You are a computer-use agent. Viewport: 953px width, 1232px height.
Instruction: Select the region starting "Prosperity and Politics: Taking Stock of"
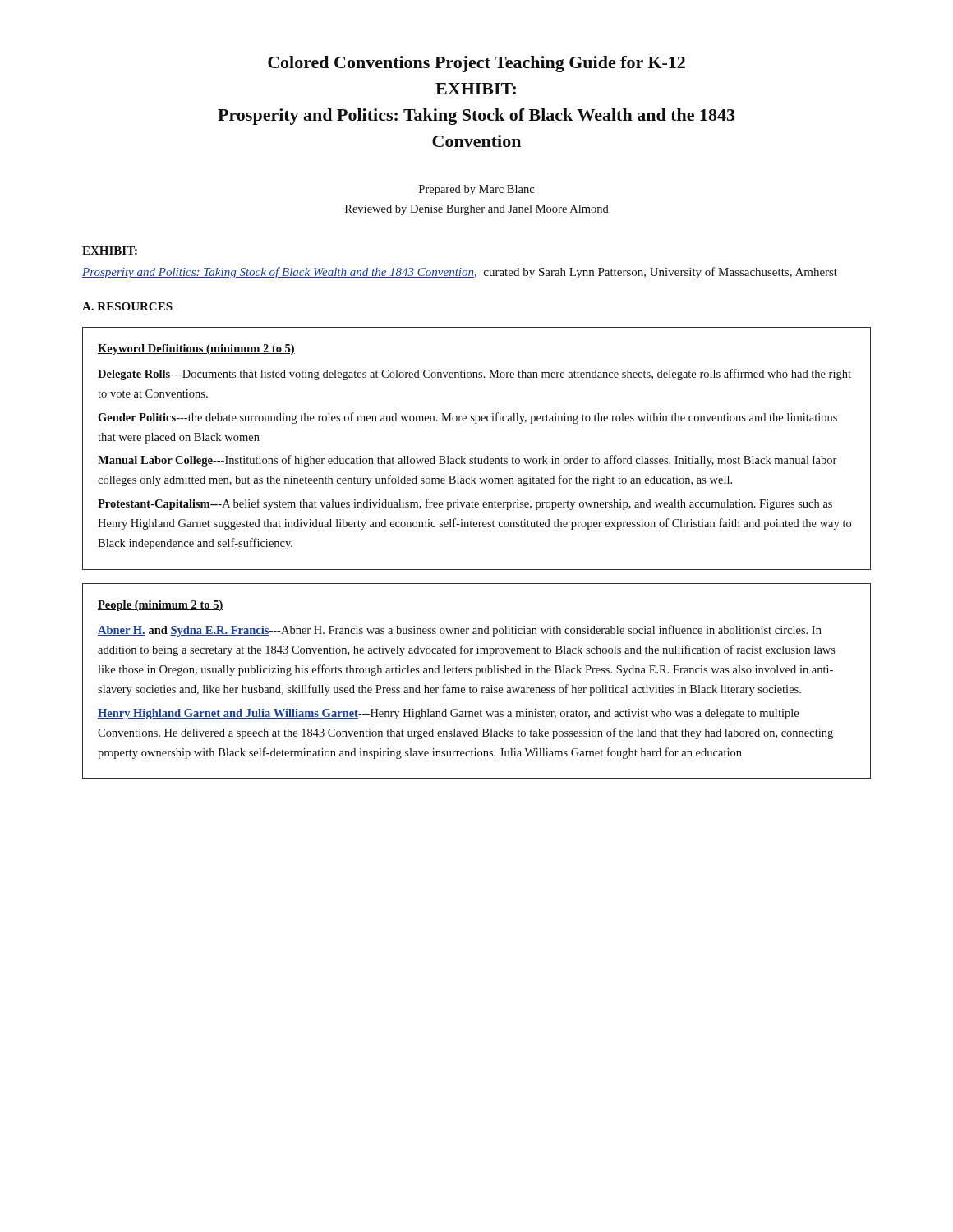[460, 272]
